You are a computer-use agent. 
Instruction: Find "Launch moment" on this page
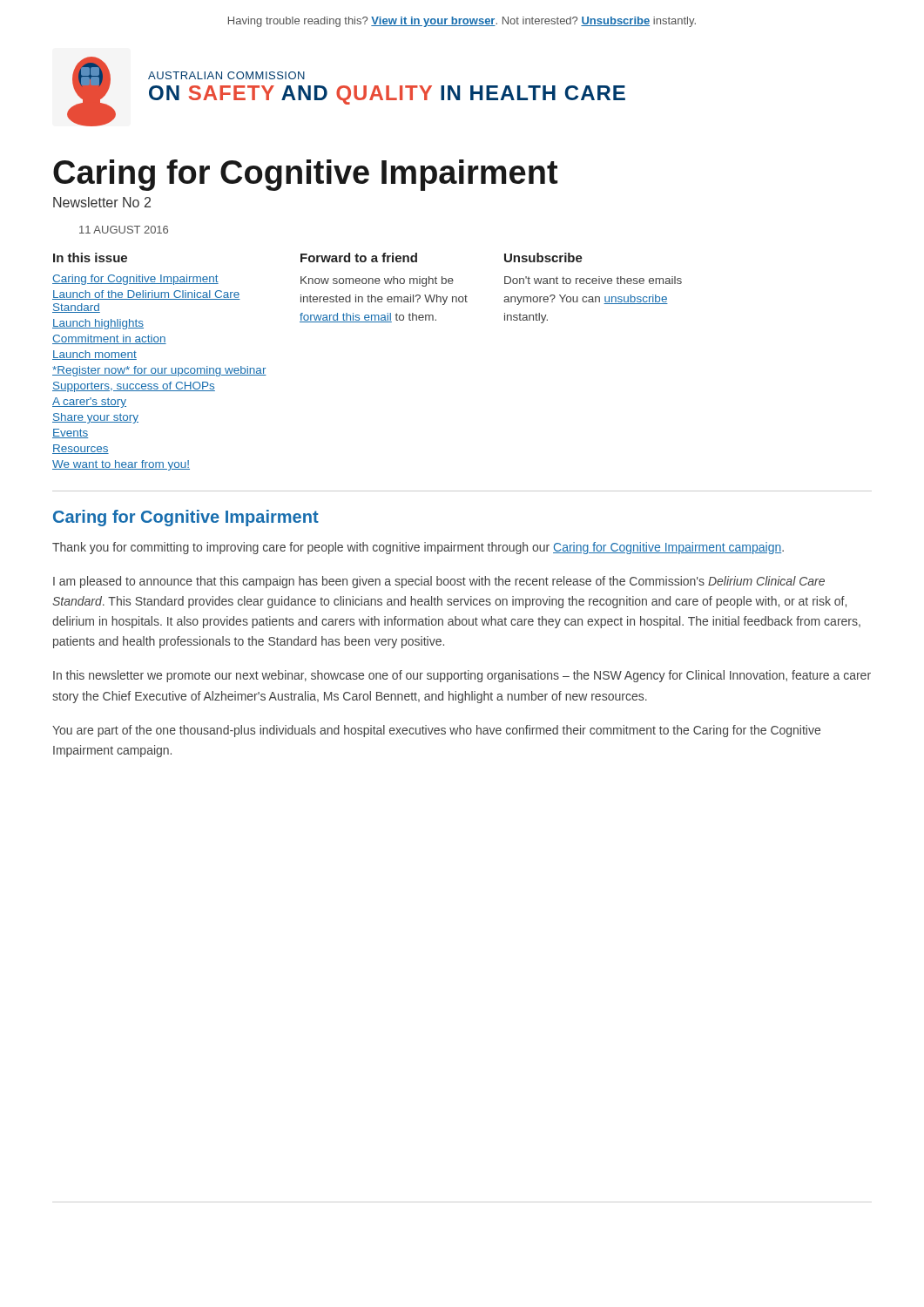(94, 354)
